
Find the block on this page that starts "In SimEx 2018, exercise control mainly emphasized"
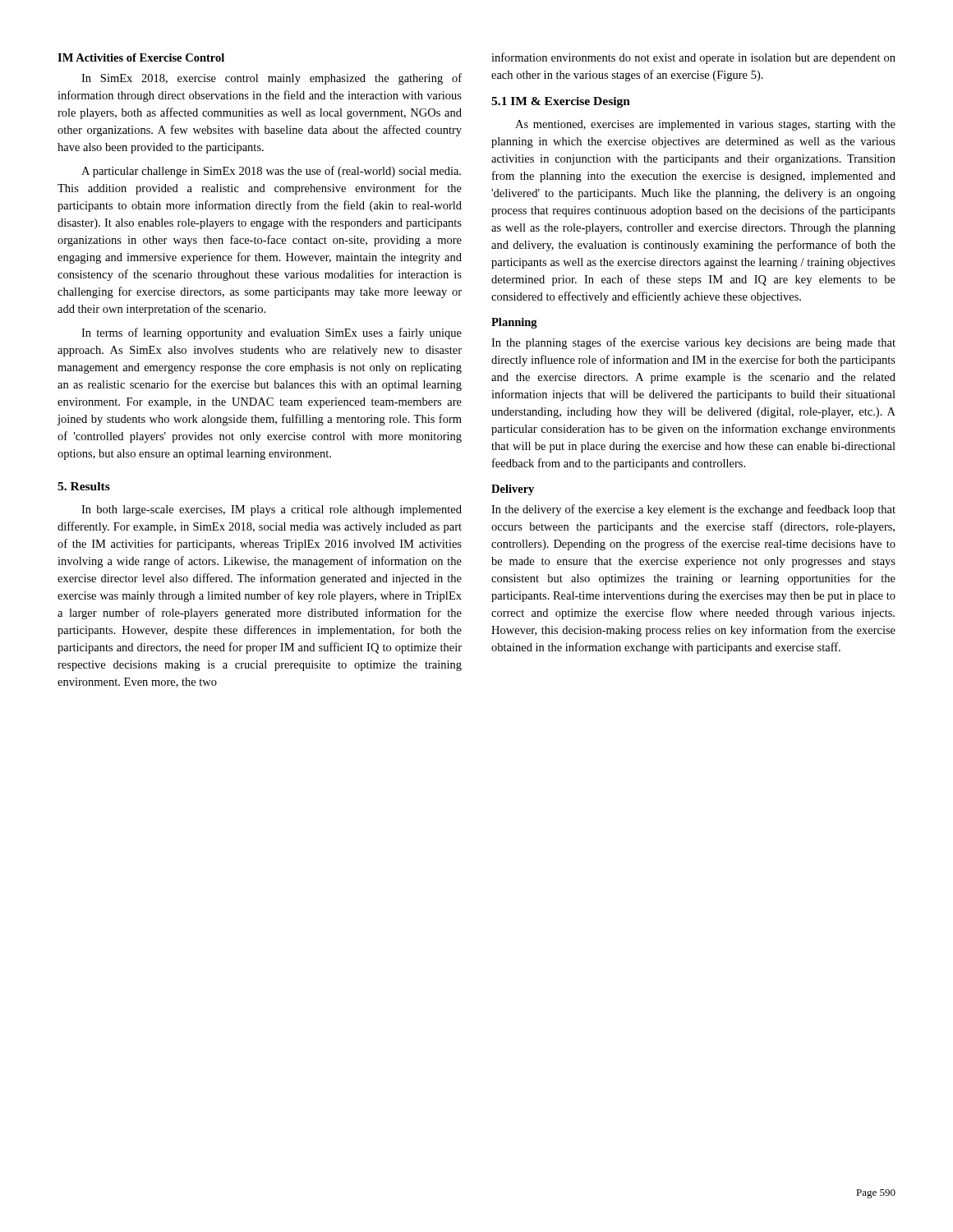click(260, 266)
